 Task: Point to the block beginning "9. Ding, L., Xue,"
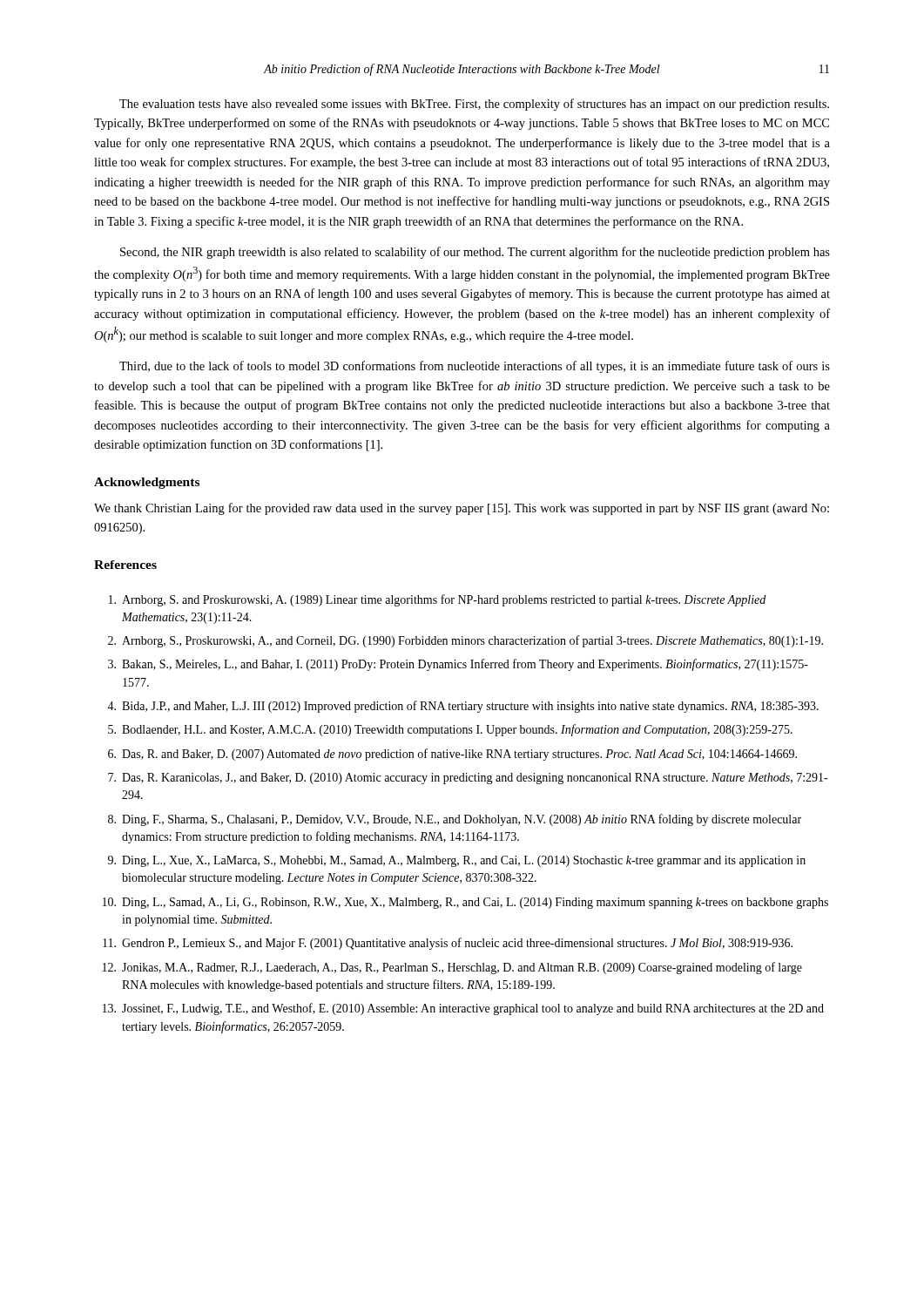pyautogui.click(x=462, y=870)
